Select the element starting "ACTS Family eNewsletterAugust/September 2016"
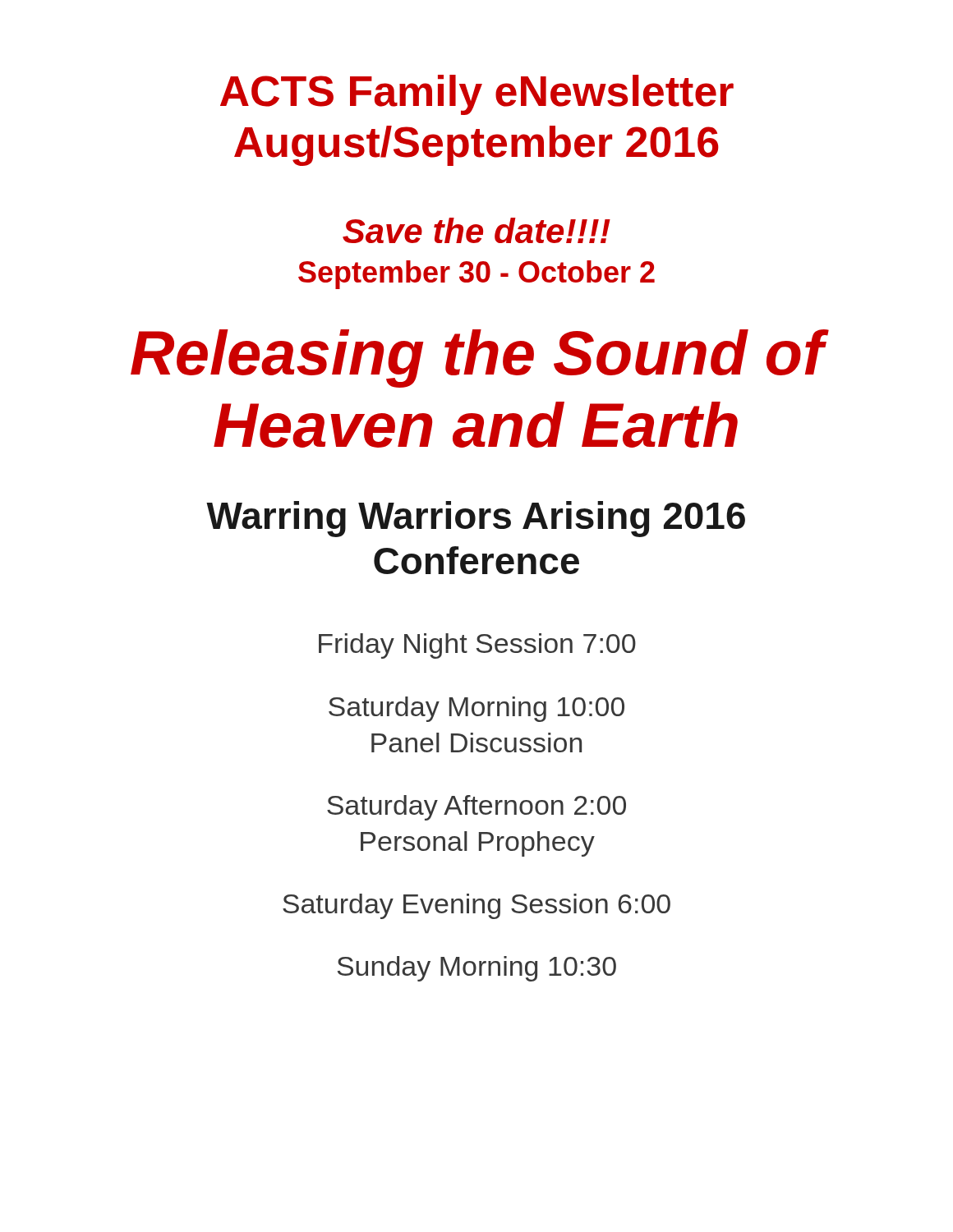Screen dimensions: 1232x953 476,117
